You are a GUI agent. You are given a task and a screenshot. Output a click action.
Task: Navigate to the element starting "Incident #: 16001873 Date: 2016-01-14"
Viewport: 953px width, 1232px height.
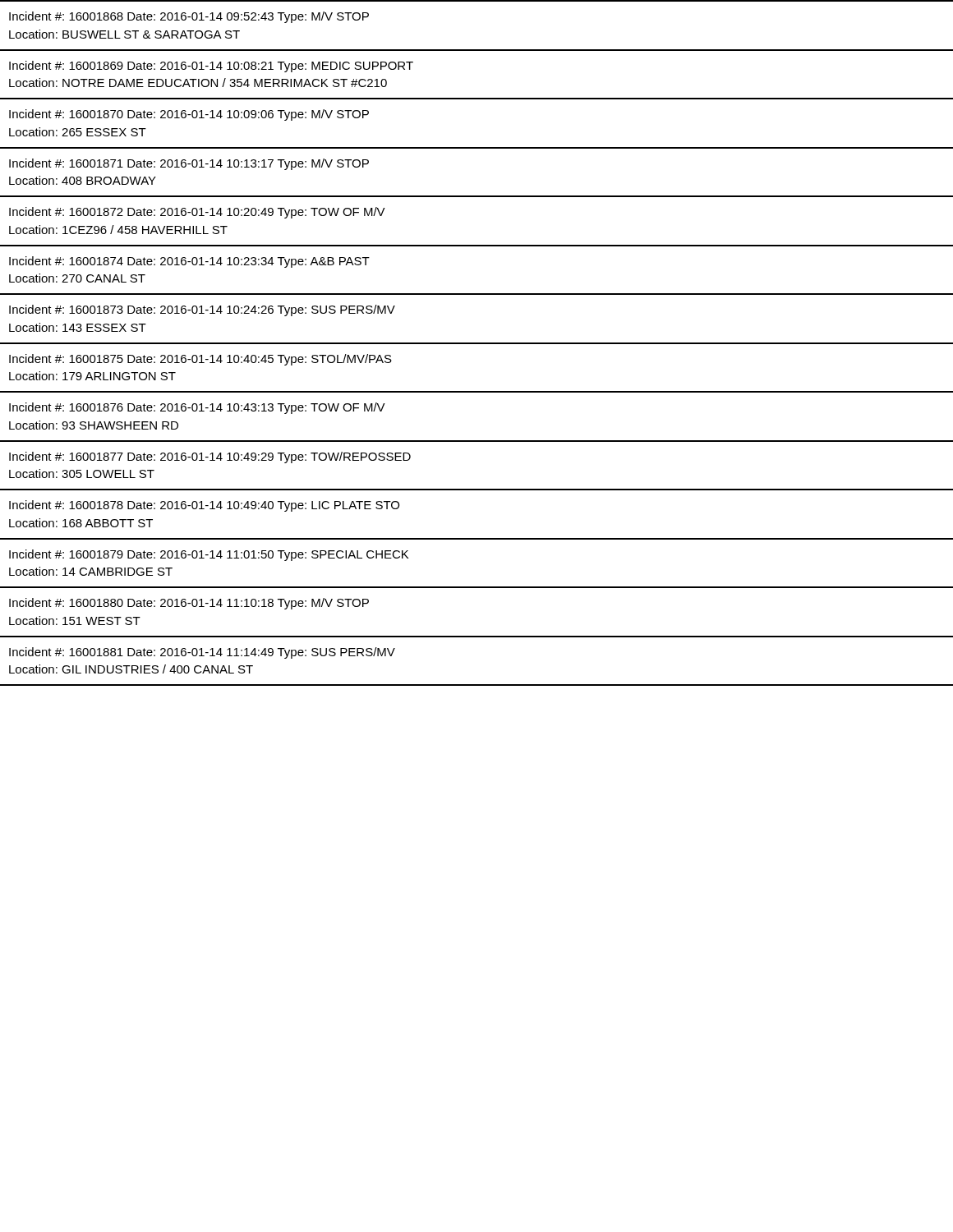pyautogui.click(x=202, y=310)
